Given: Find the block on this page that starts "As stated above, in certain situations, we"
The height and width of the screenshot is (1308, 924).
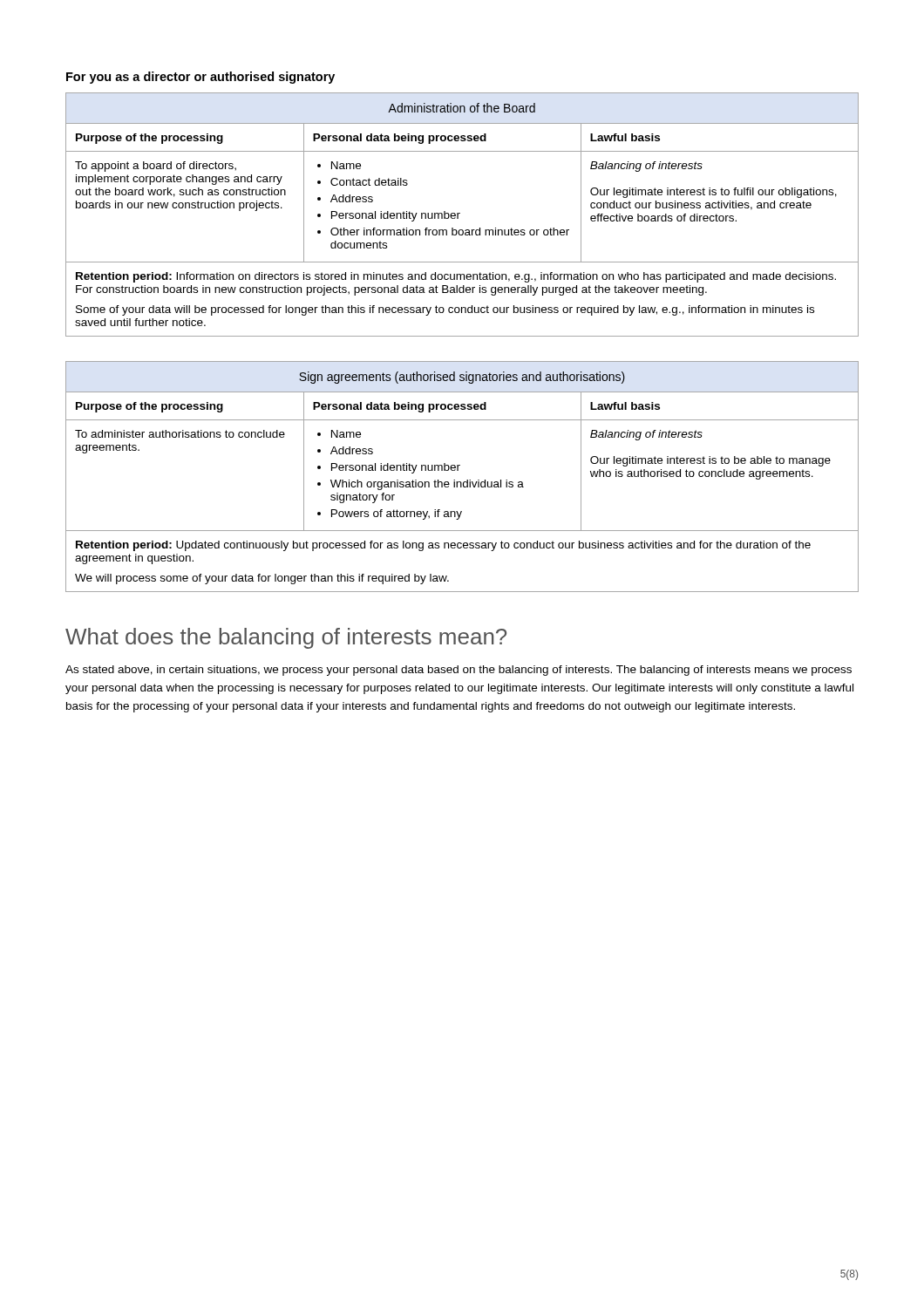Looking at the screenshot, I should tap(460, 688).
